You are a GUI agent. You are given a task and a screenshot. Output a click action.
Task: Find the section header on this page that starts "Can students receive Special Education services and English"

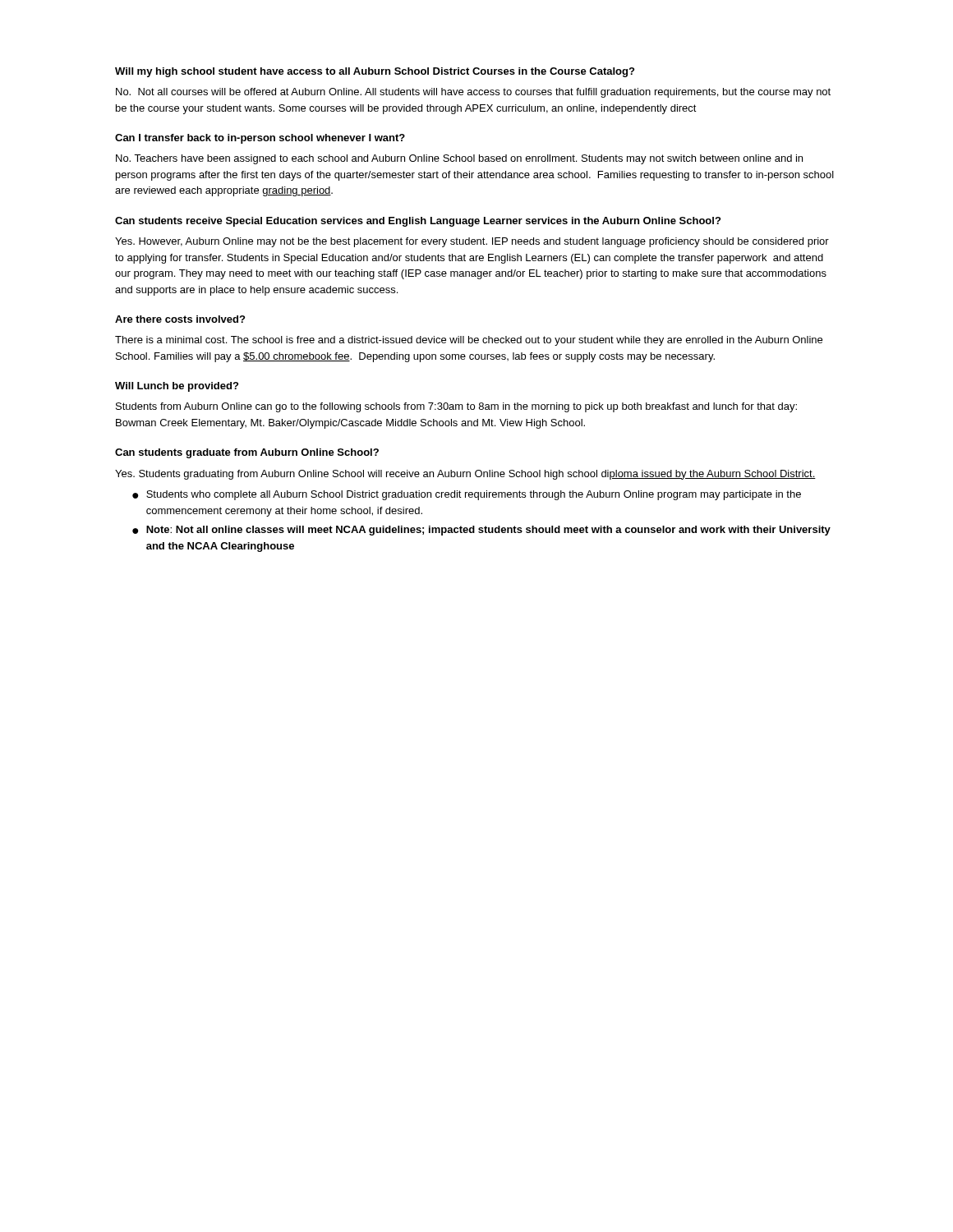418,220
